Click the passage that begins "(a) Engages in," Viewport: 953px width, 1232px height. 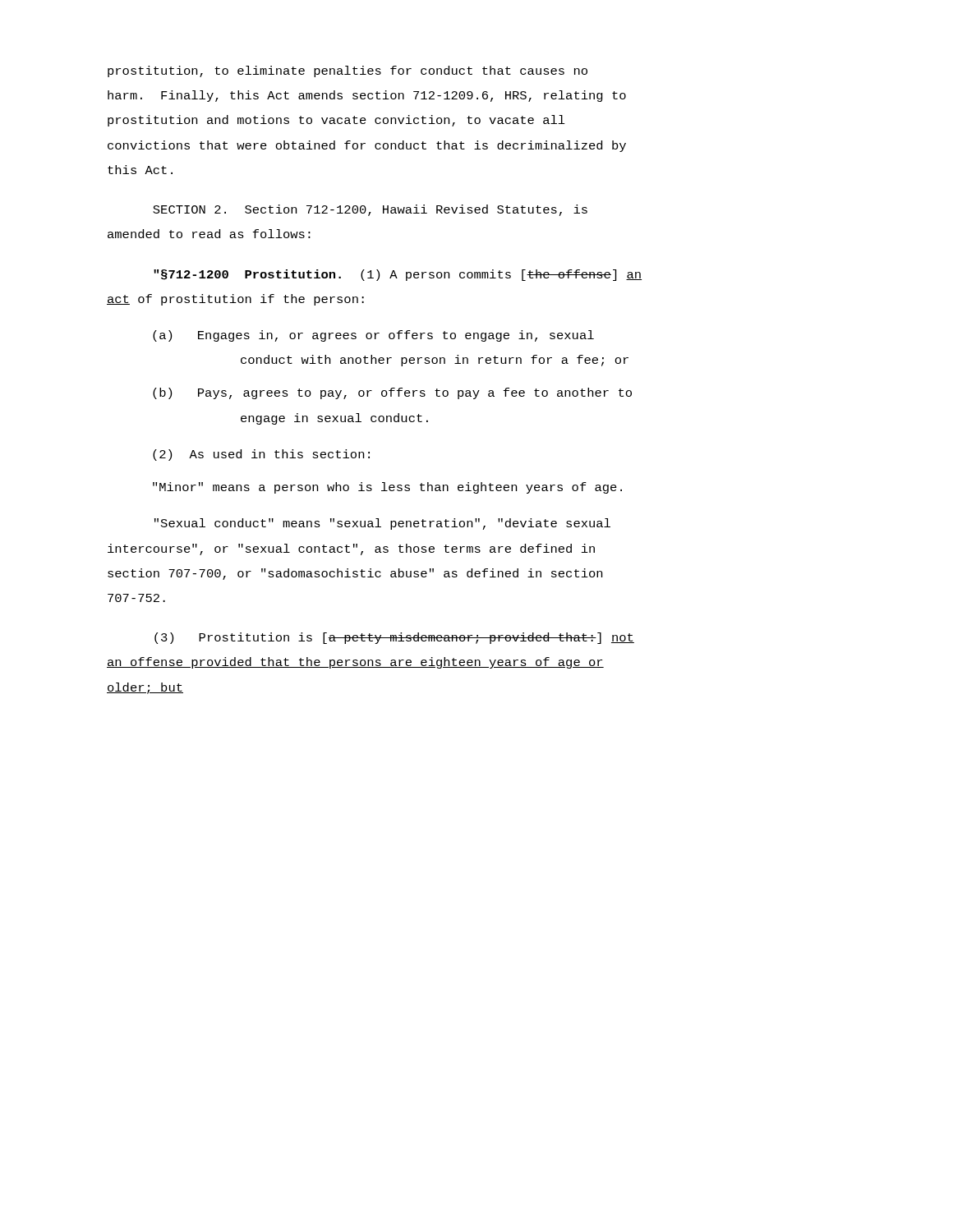click(x=390, y=351)
